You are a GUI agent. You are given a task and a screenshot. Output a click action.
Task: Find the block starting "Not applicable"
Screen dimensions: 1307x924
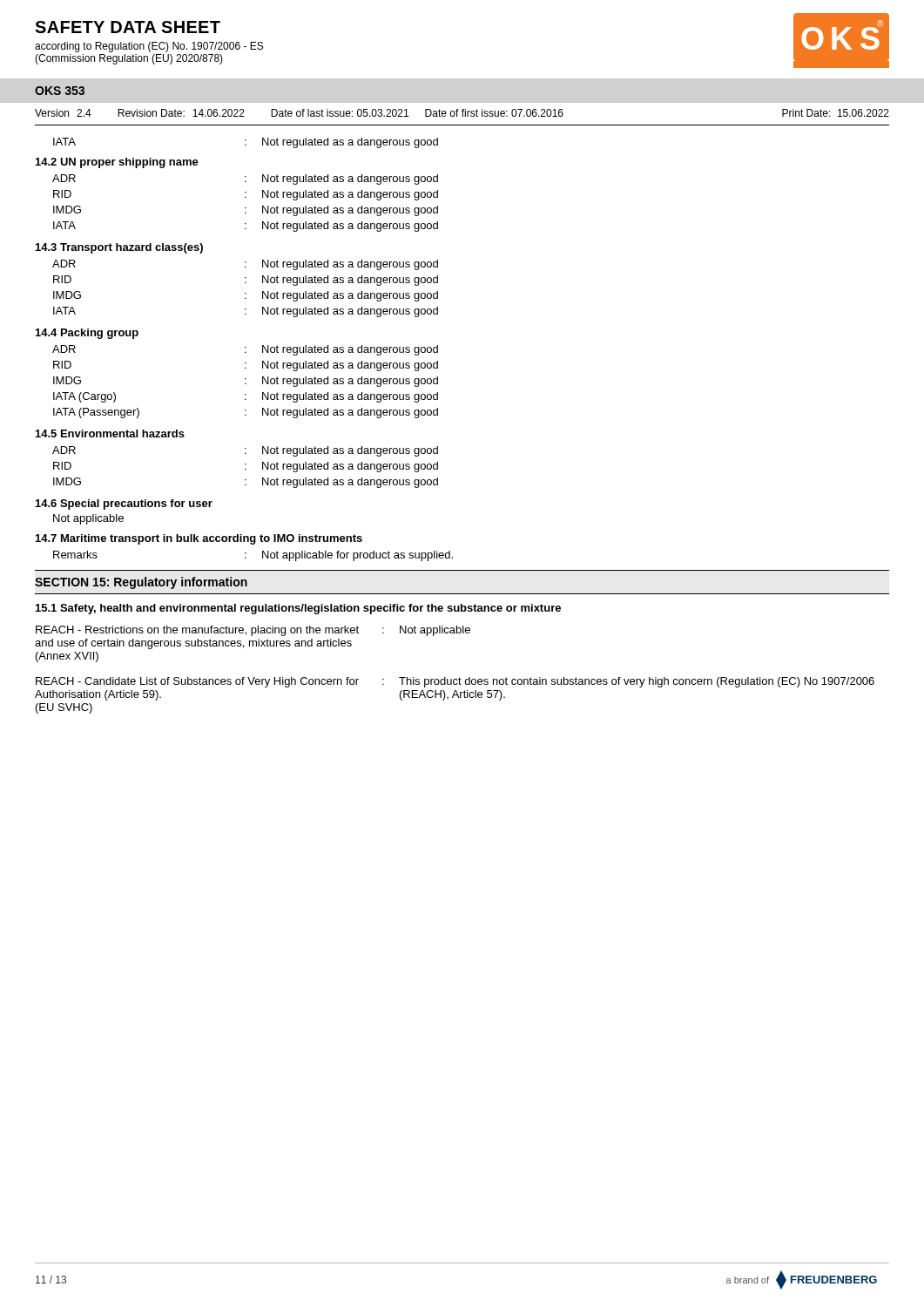click(88, 518)
